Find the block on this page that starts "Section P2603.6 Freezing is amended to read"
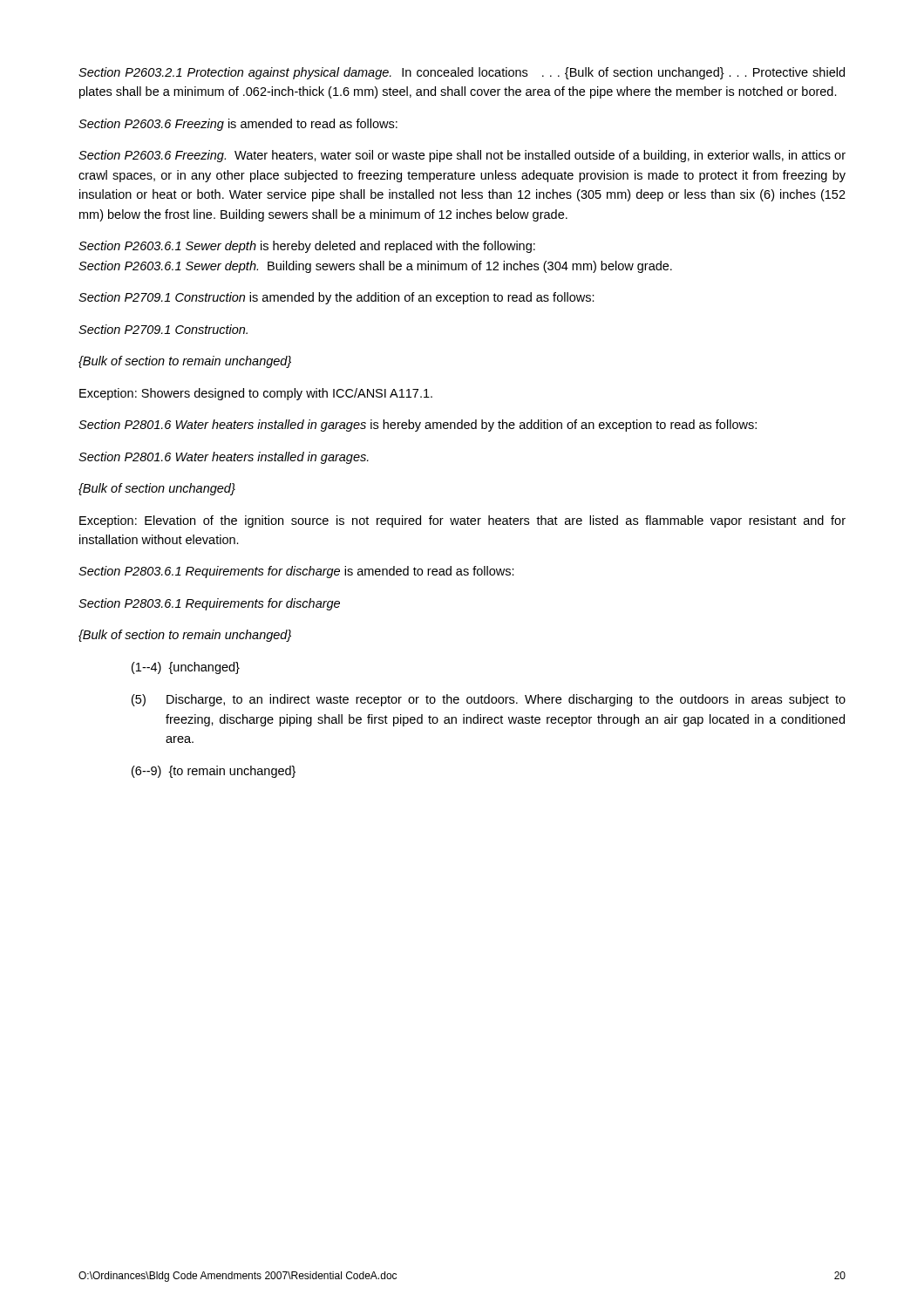The height and width of the screenshot is (1308, 924). point(238,125)
